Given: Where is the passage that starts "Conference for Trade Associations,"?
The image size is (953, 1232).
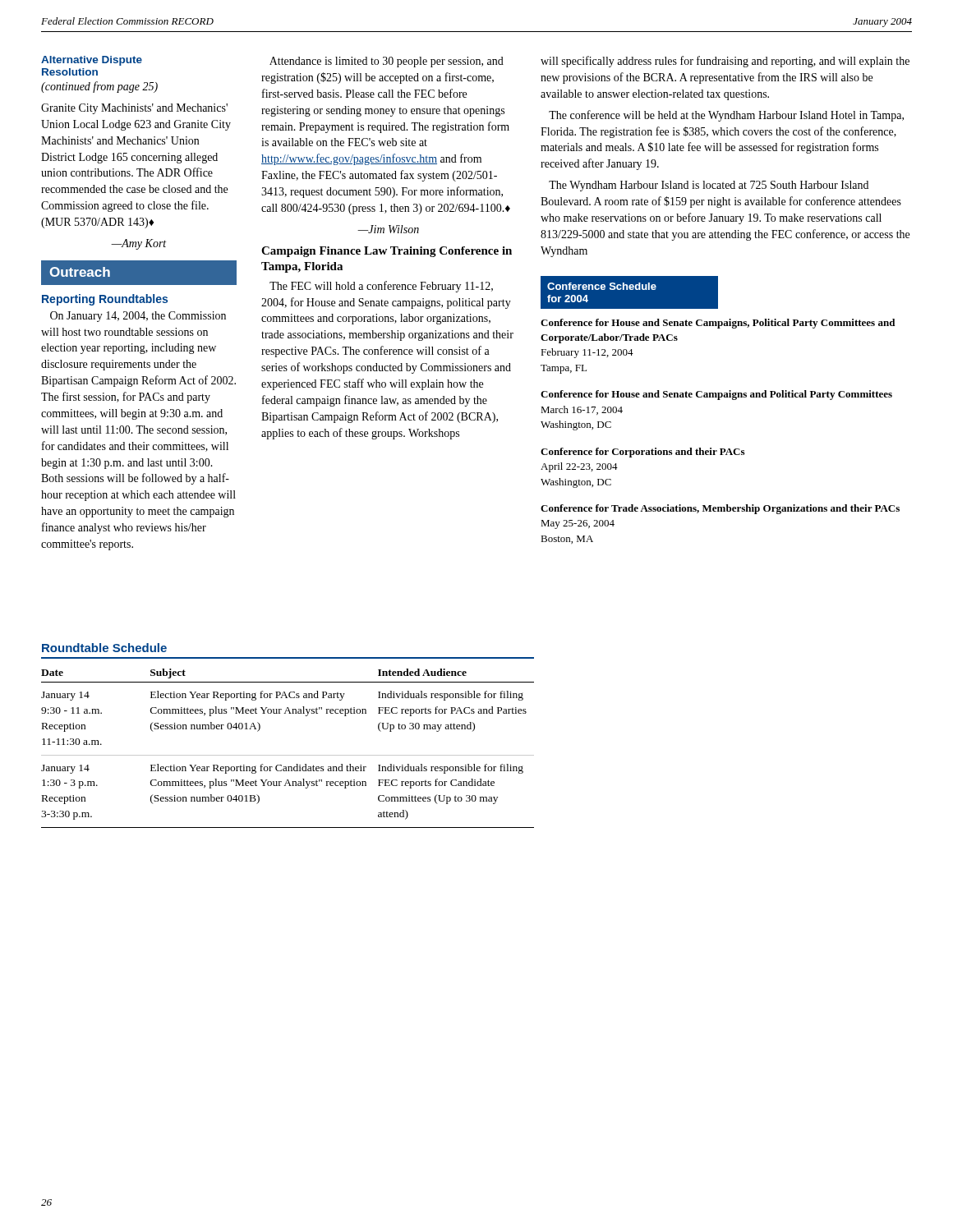Looking at the screenshot, I should [x=720, y=509].
